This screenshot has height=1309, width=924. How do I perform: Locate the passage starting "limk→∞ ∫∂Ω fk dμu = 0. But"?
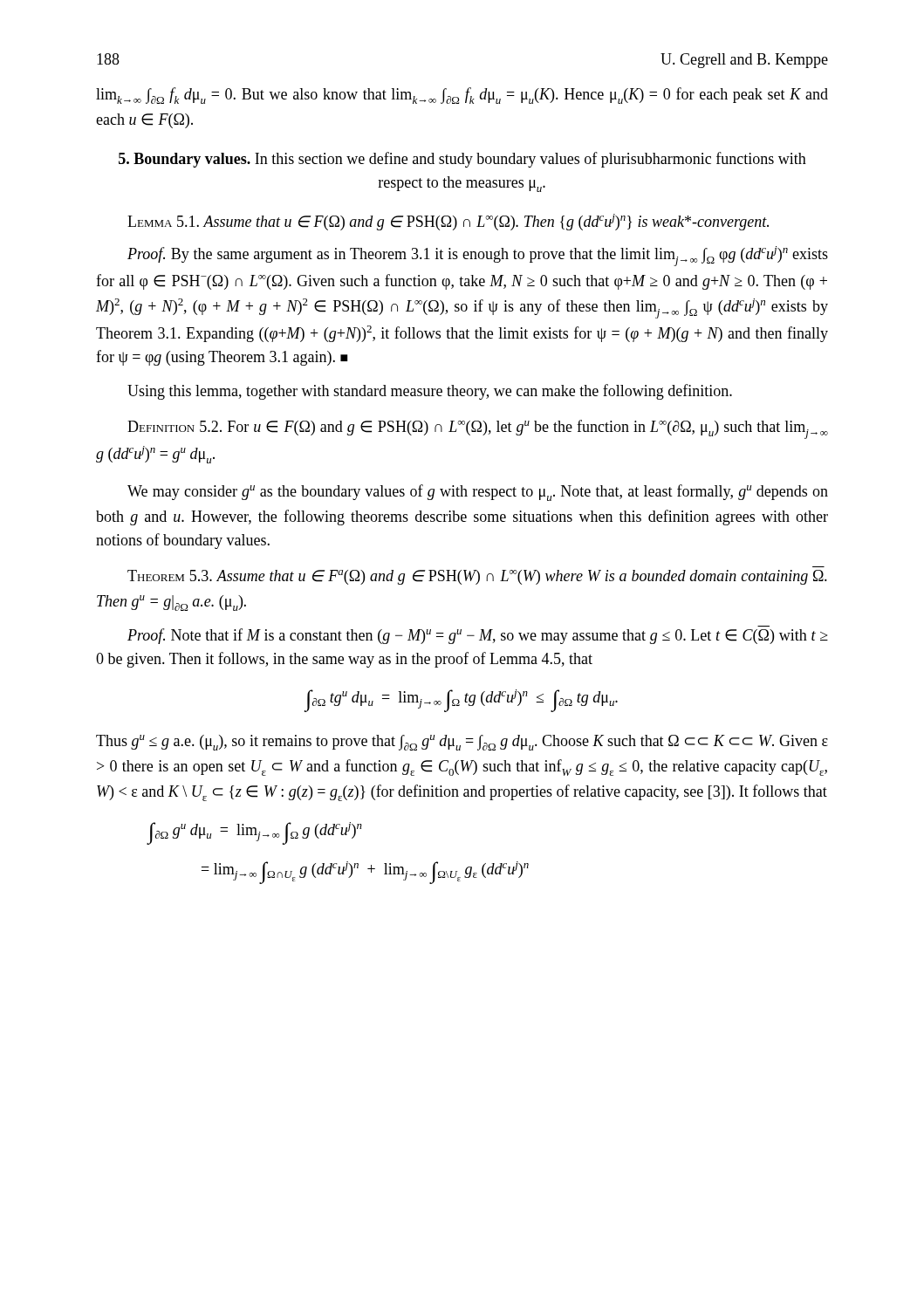462,107
